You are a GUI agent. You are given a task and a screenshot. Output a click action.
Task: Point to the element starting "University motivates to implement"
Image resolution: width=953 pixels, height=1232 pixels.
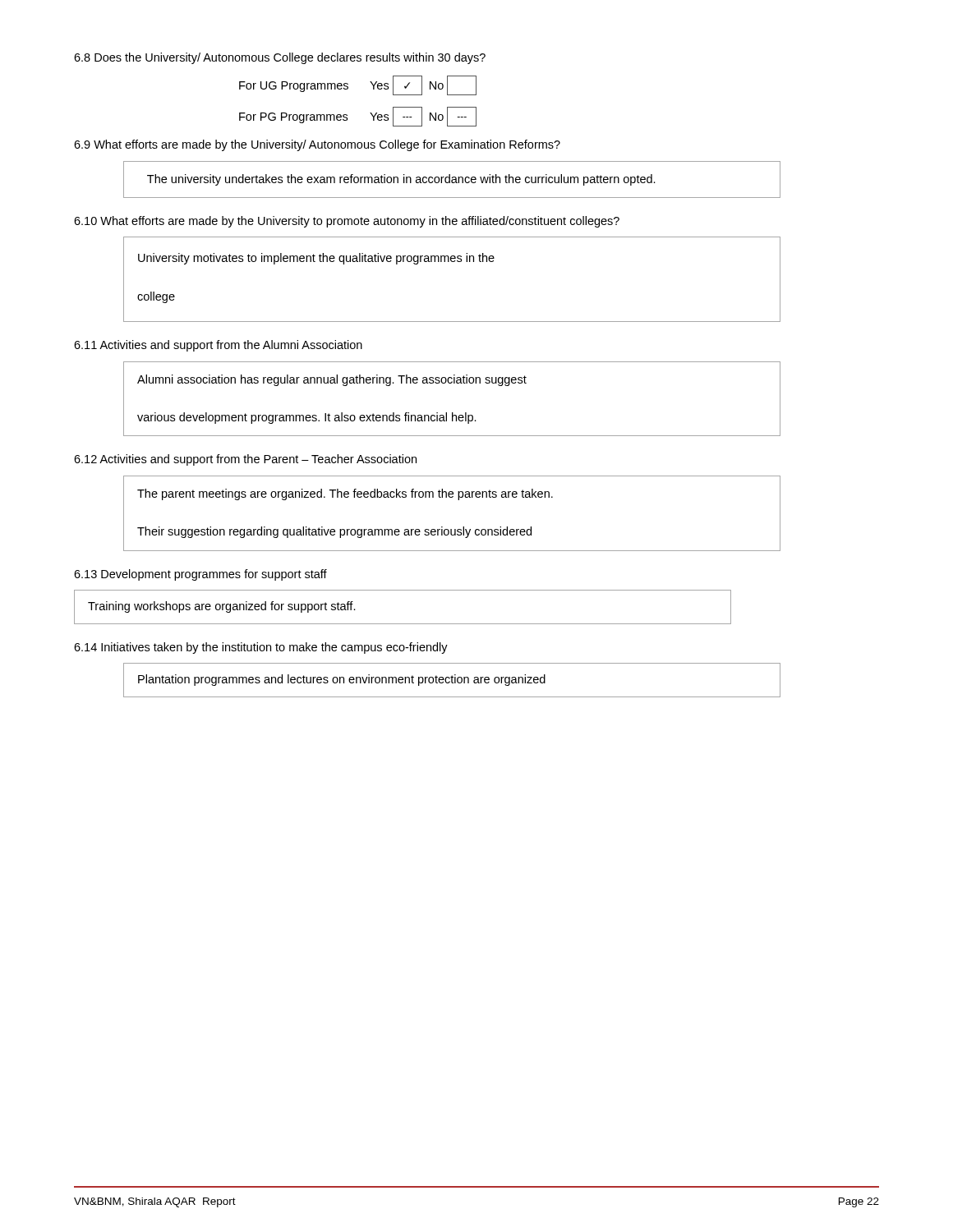coord(316,259)
